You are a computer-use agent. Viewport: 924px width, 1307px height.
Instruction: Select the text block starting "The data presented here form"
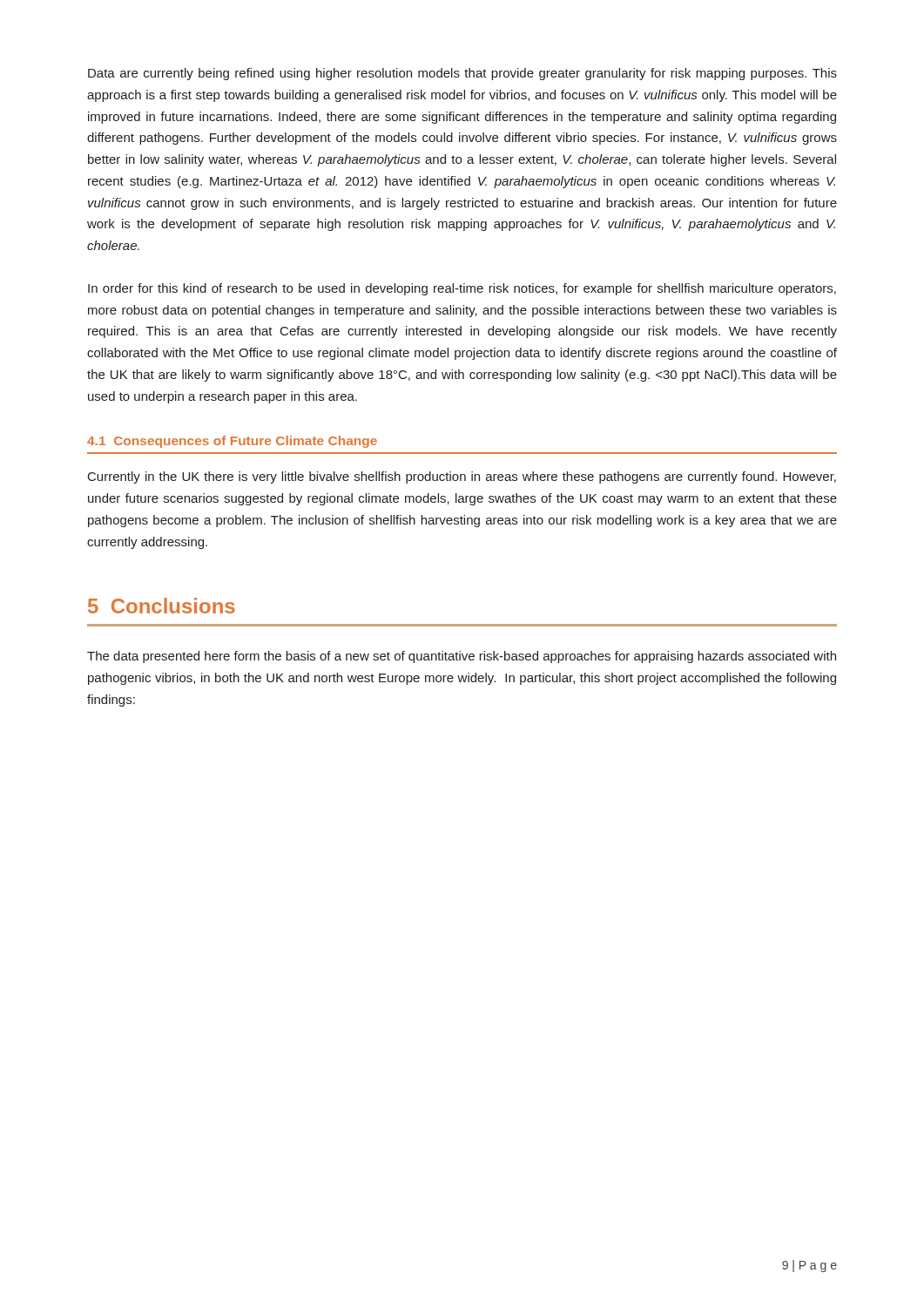coord(462,677)
